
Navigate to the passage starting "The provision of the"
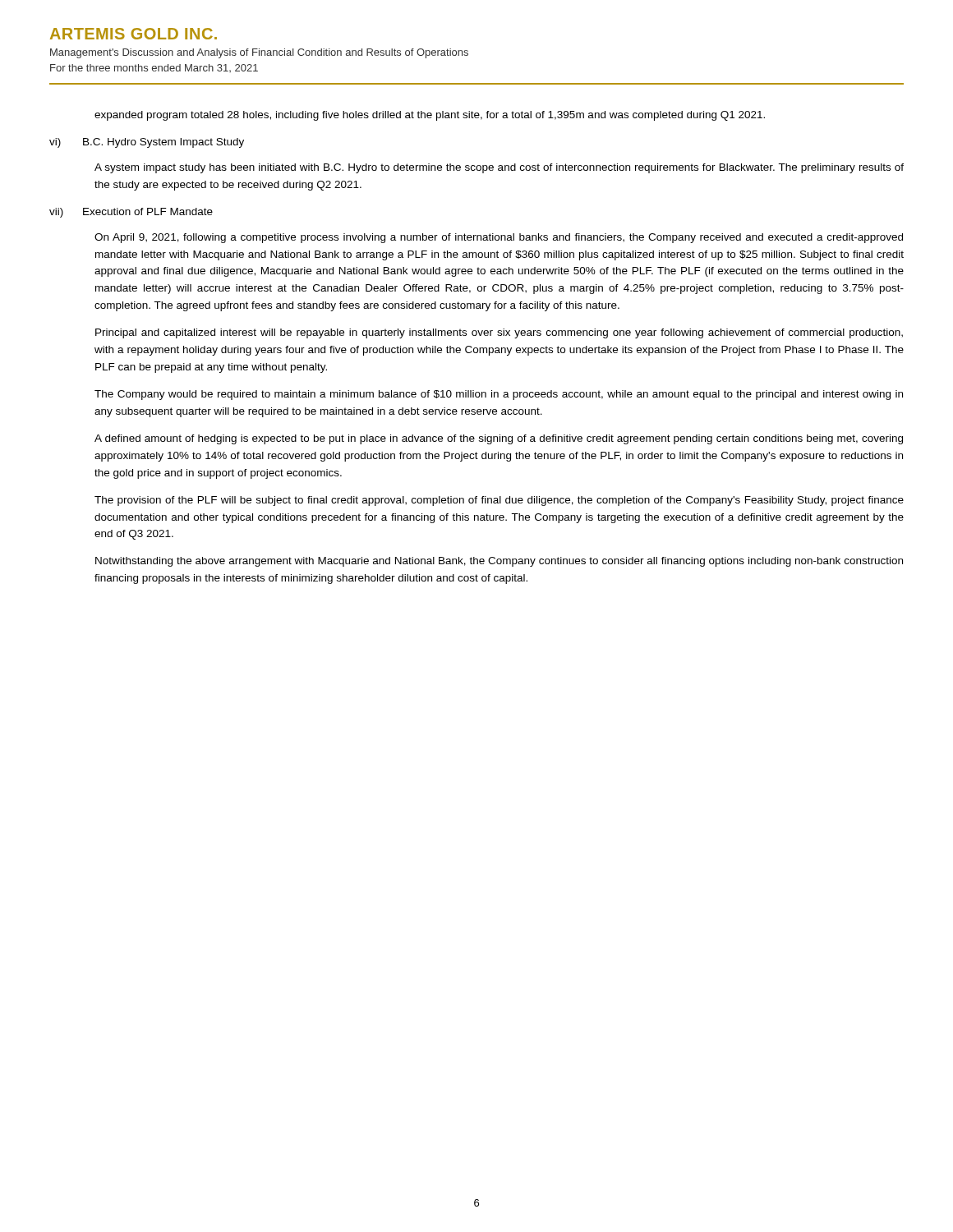[499, 517]
